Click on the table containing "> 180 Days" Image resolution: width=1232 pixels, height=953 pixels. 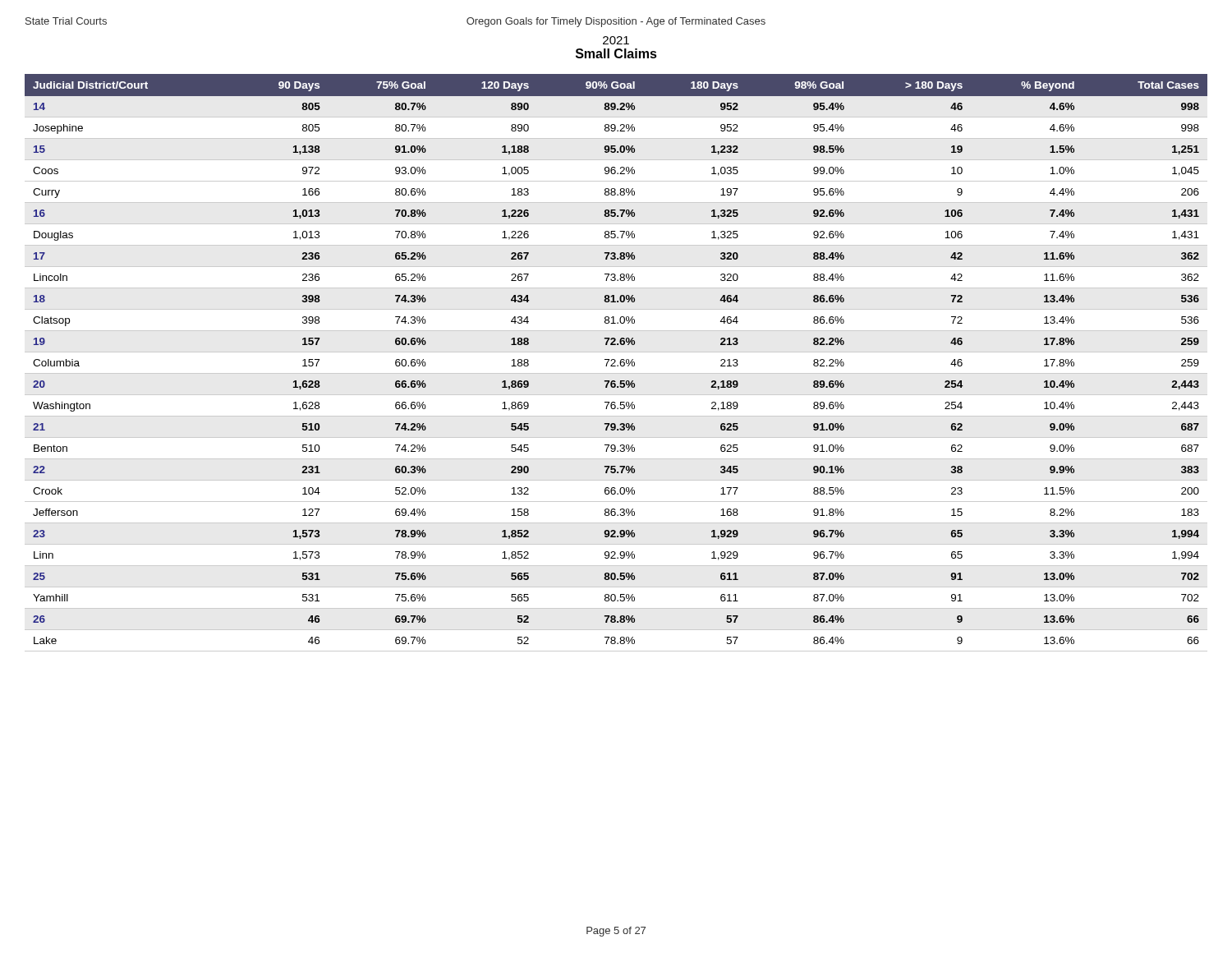click(x=616, y=363)
